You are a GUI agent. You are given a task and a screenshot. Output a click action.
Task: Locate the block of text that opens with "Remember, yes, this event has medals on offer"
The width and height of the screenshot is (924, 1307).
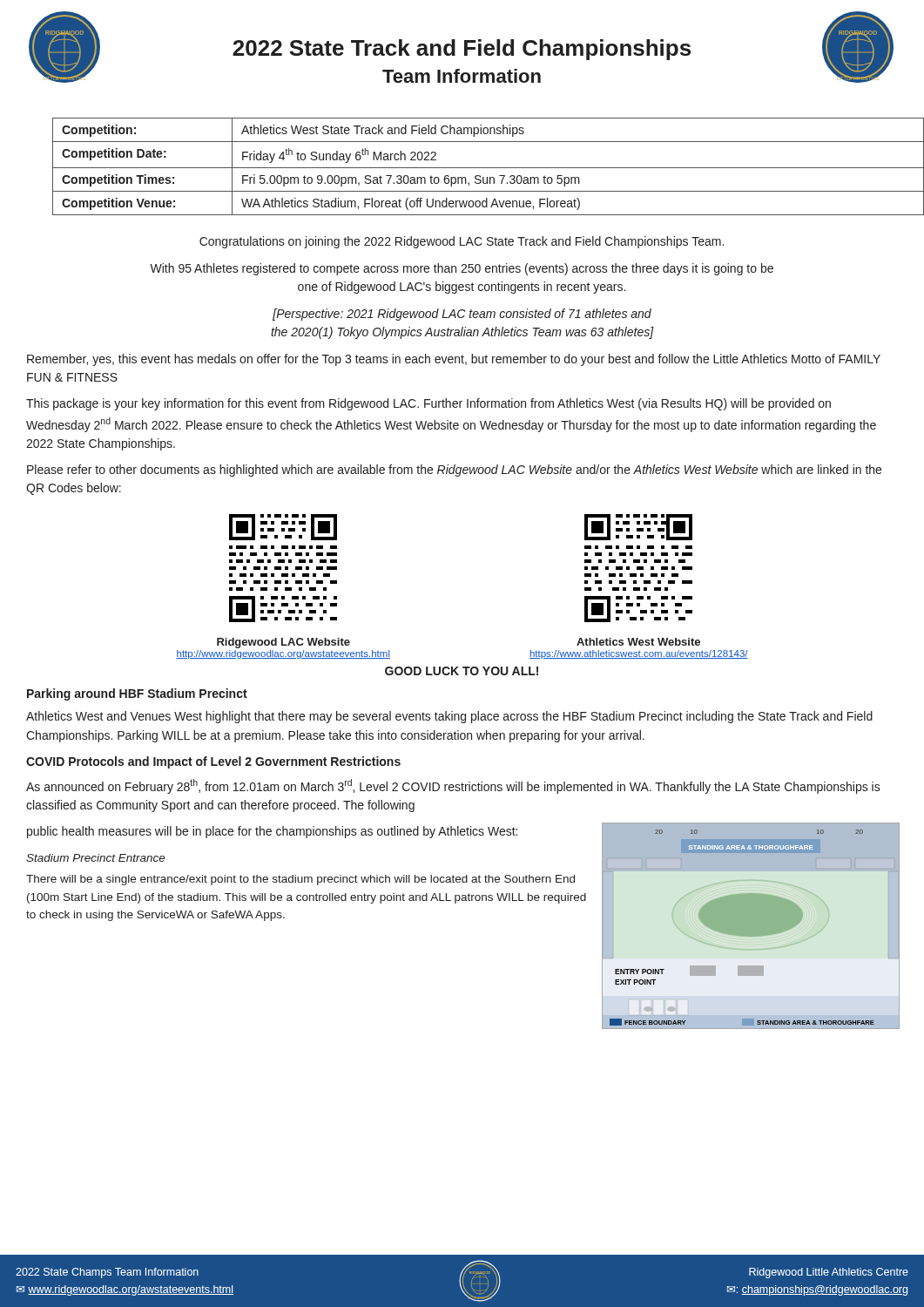tap(453, 368)
